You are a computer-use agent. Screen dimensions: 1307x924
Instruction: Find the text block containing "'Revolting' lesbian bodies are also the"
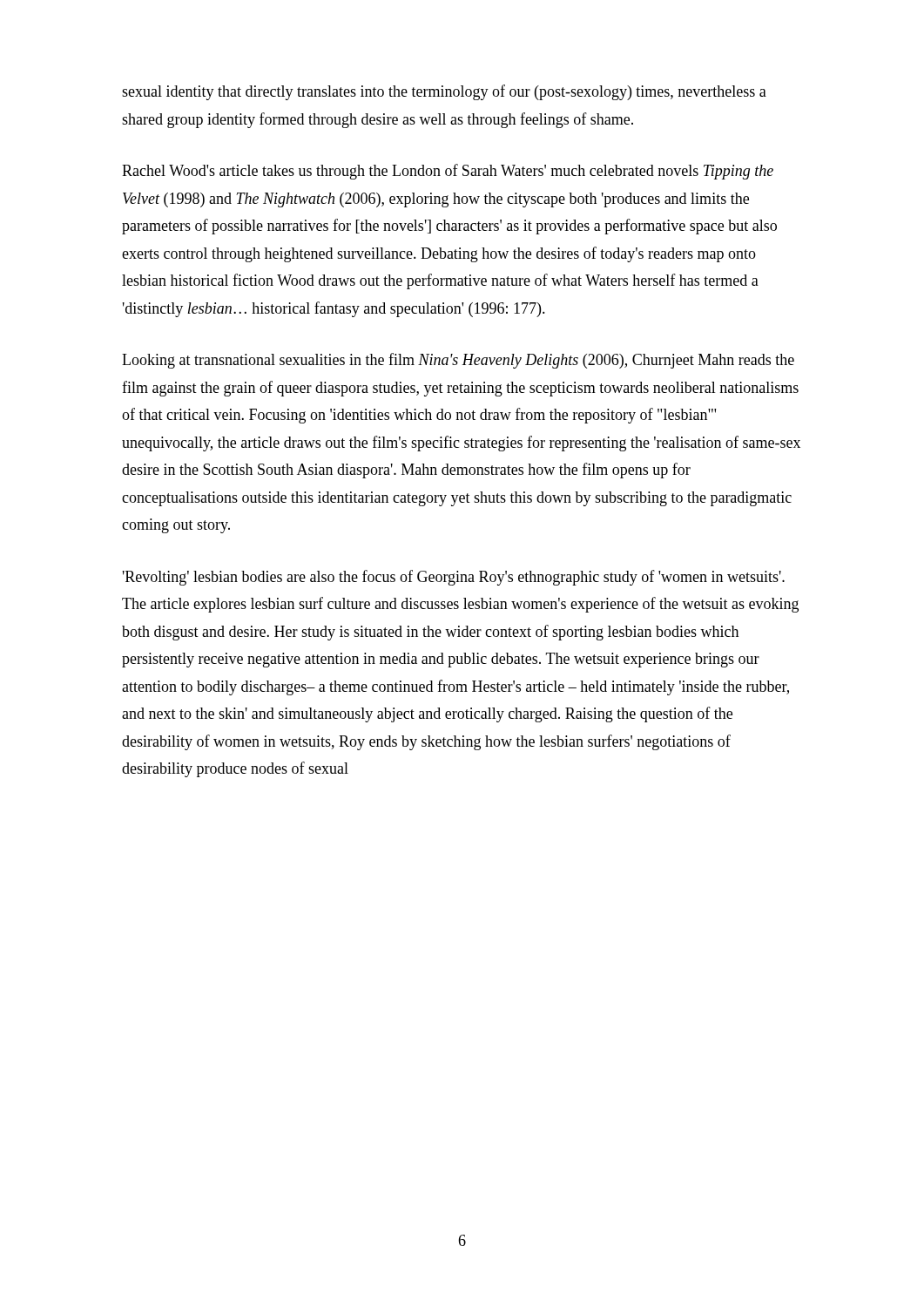461,672
